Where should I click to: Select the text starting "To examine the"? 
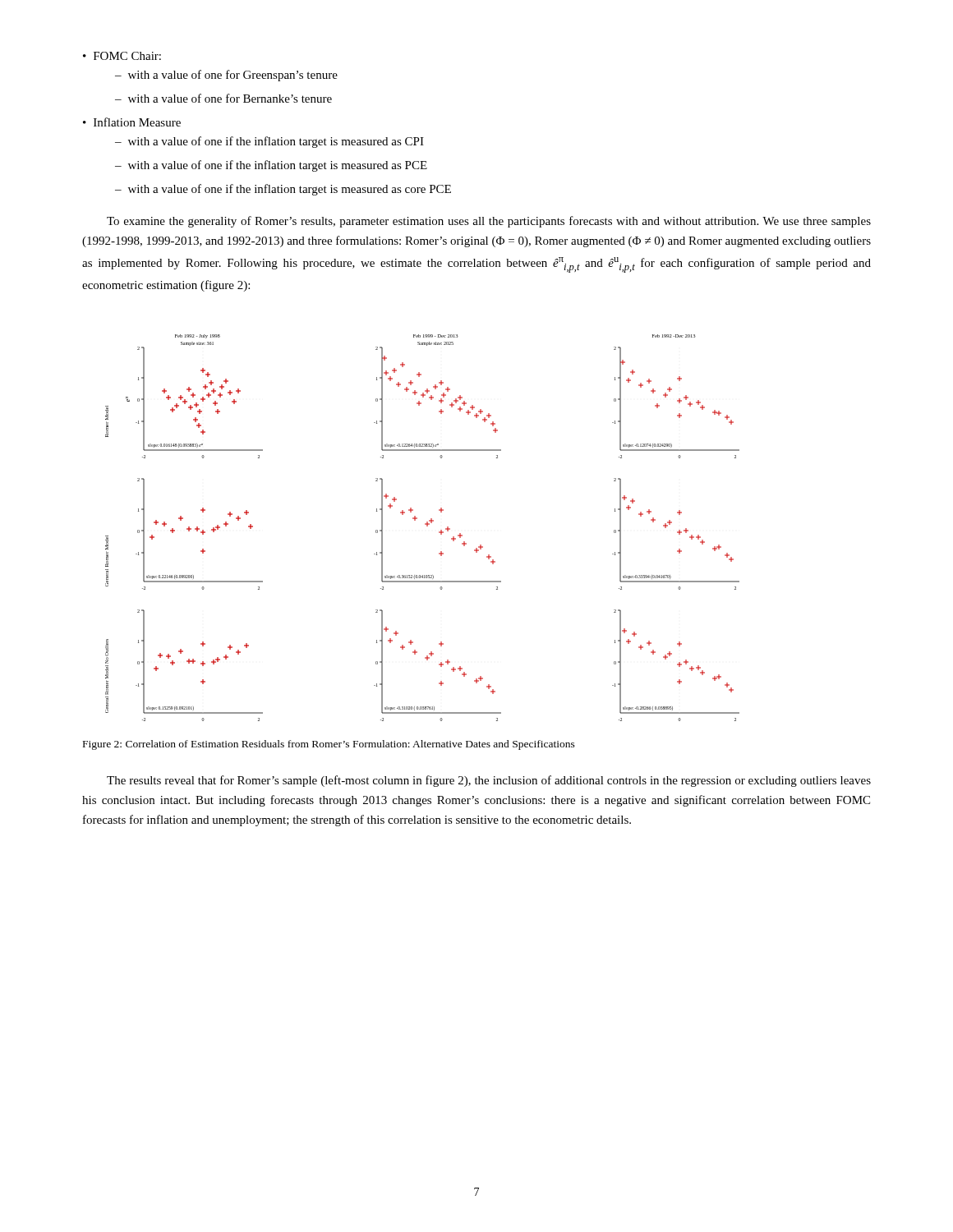pos(476,253)
